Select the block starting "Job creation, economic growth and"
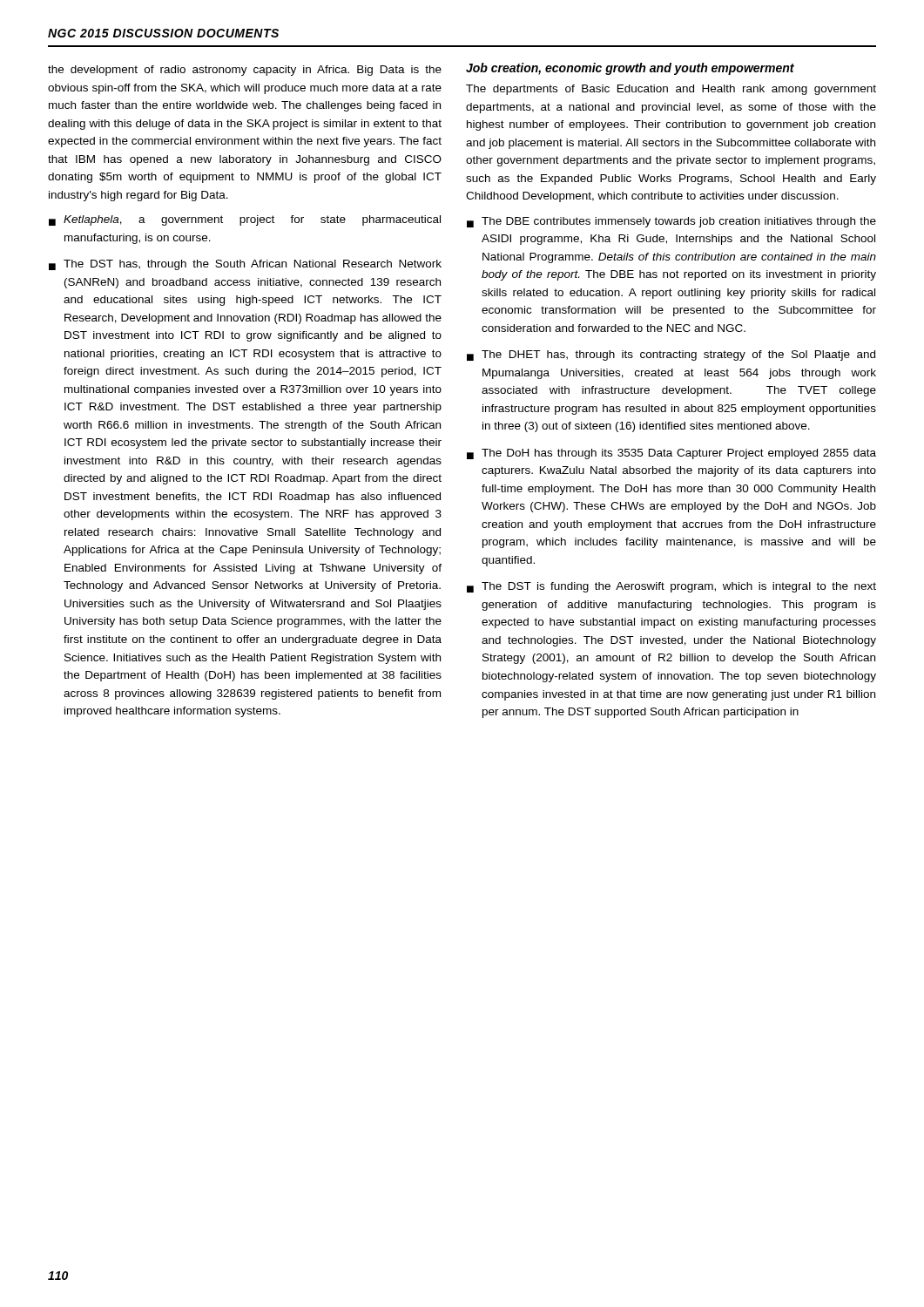 [x=630, y=68]
